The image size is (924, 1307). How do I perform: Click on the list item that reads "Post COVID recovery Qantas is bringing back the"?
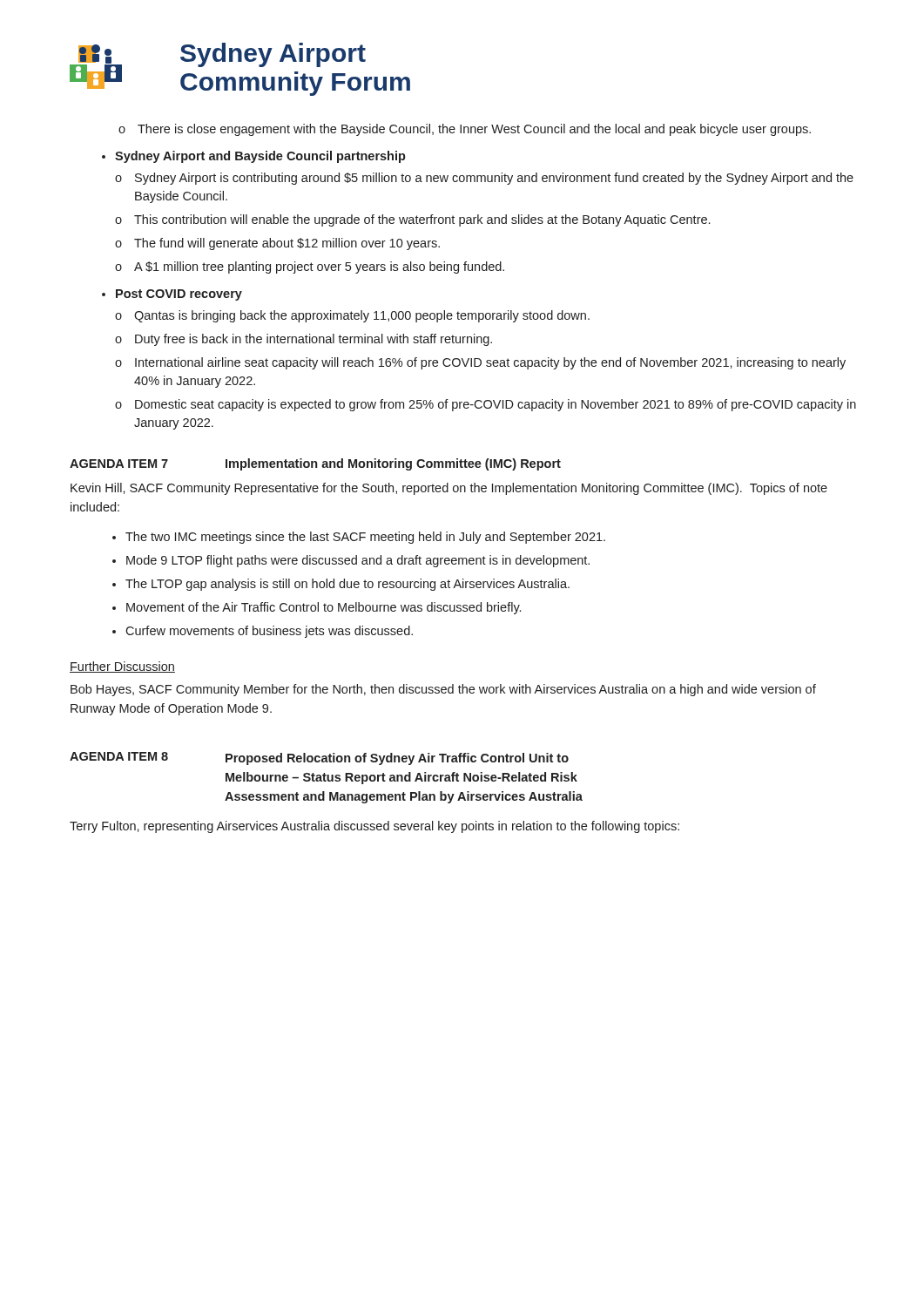tap(488, 360)
